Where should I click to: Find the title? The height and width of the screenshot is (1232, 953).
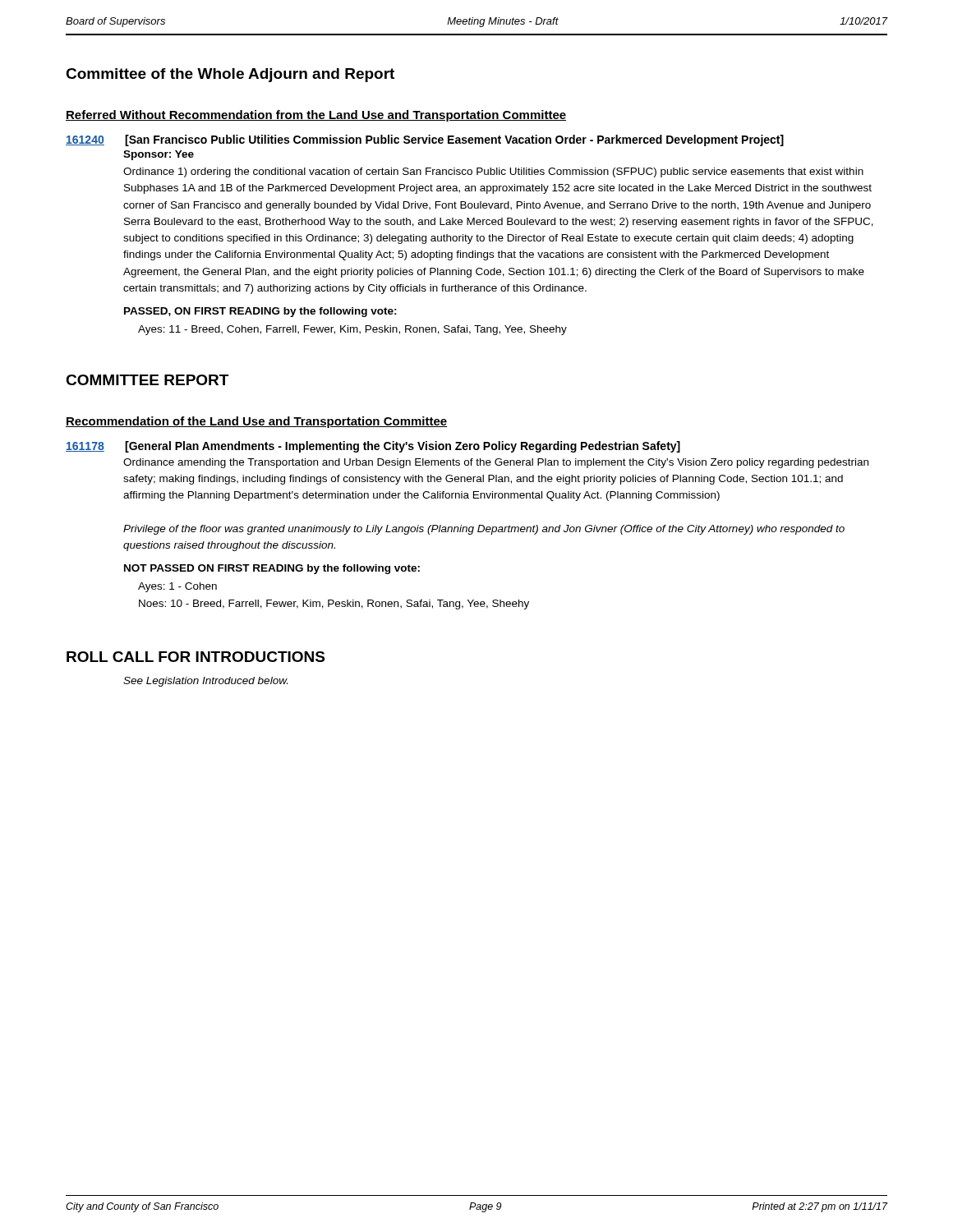tap(230, 74)
